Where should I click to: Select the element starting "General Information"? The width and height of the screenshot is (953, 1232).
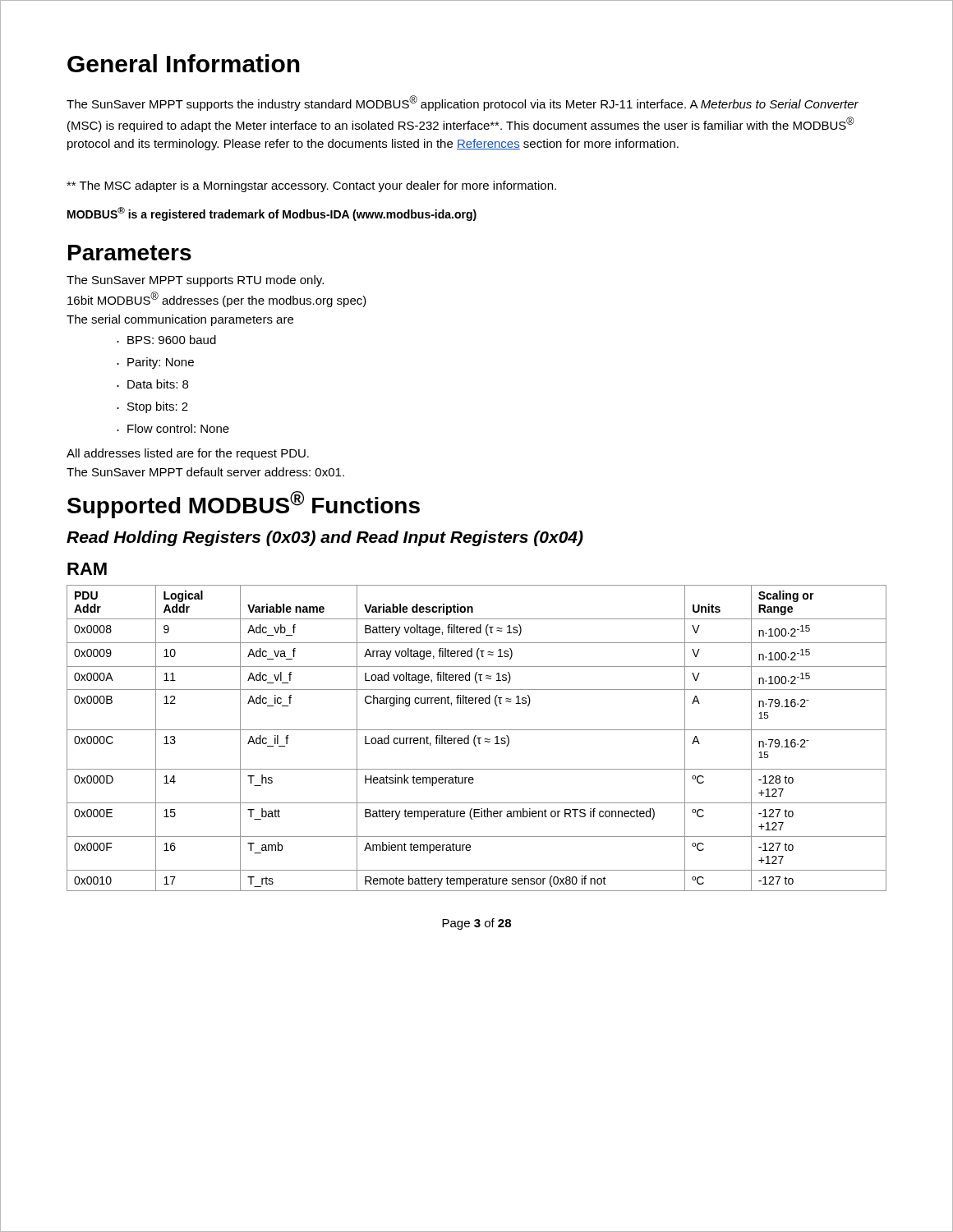click(184, 64)
